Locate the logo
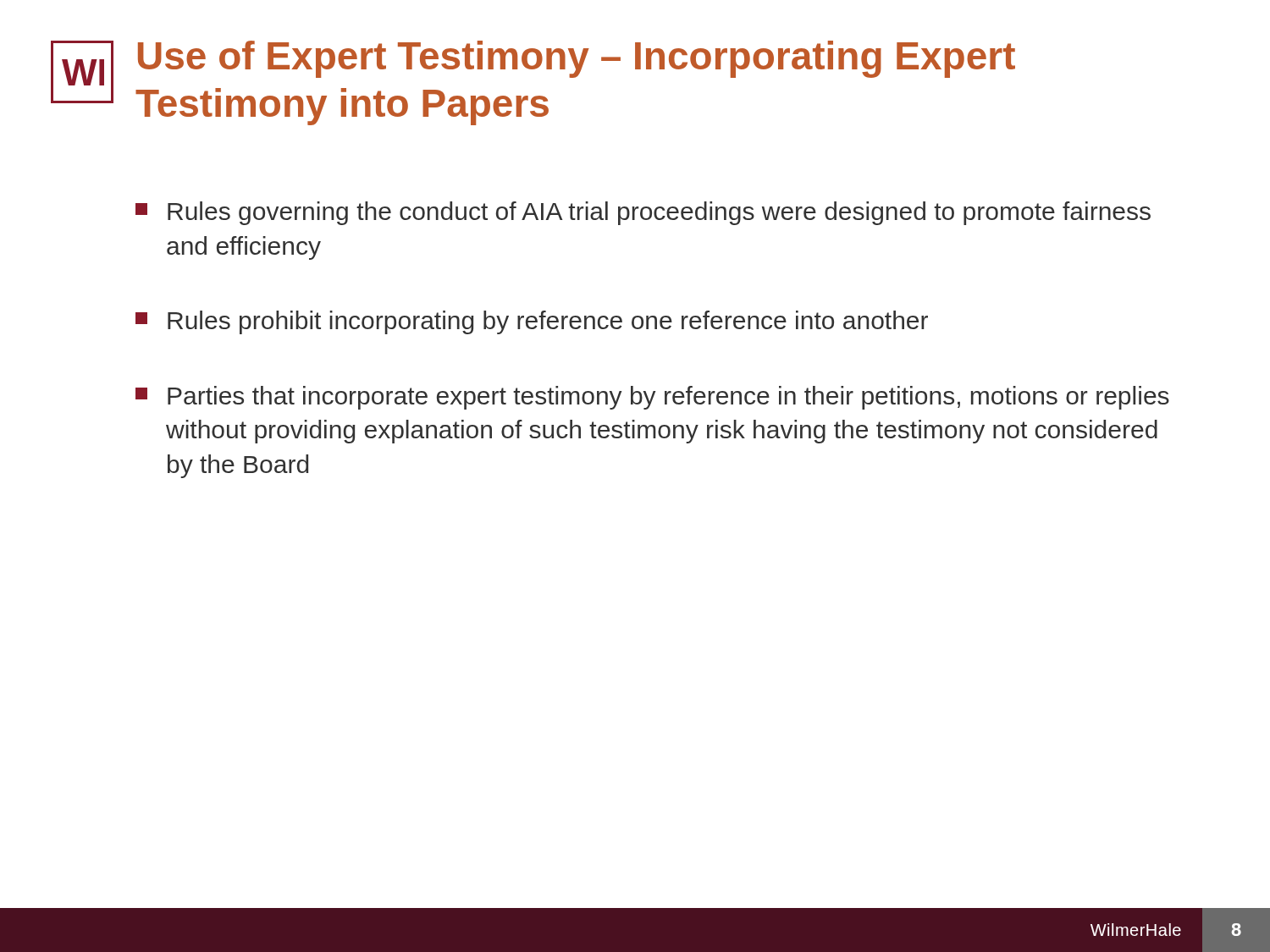This screenshot has height=952, width=1270. coord(82,72)
